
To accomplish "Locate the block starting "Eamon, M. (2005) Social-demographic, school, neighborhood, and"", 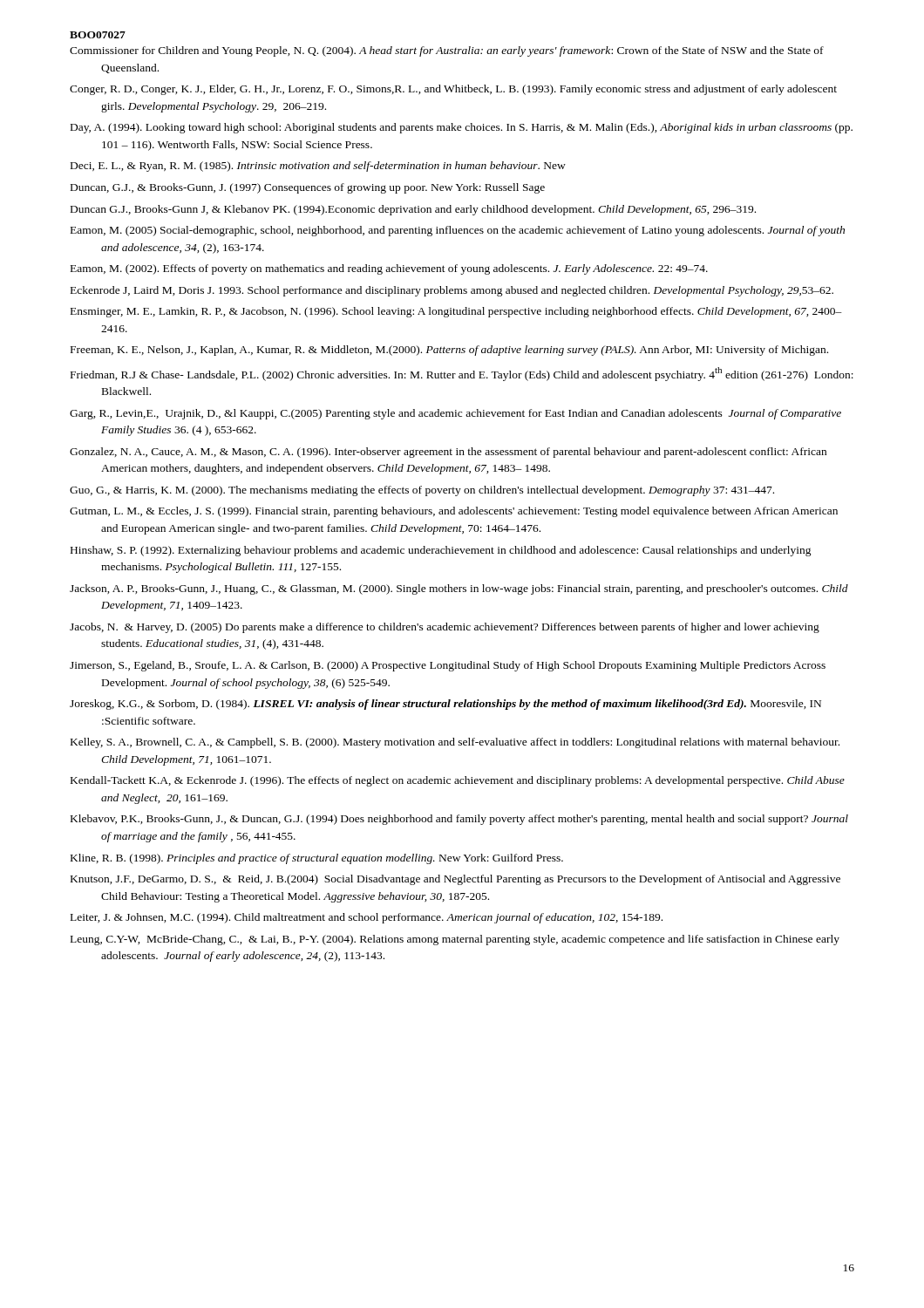I will (458, 238).
